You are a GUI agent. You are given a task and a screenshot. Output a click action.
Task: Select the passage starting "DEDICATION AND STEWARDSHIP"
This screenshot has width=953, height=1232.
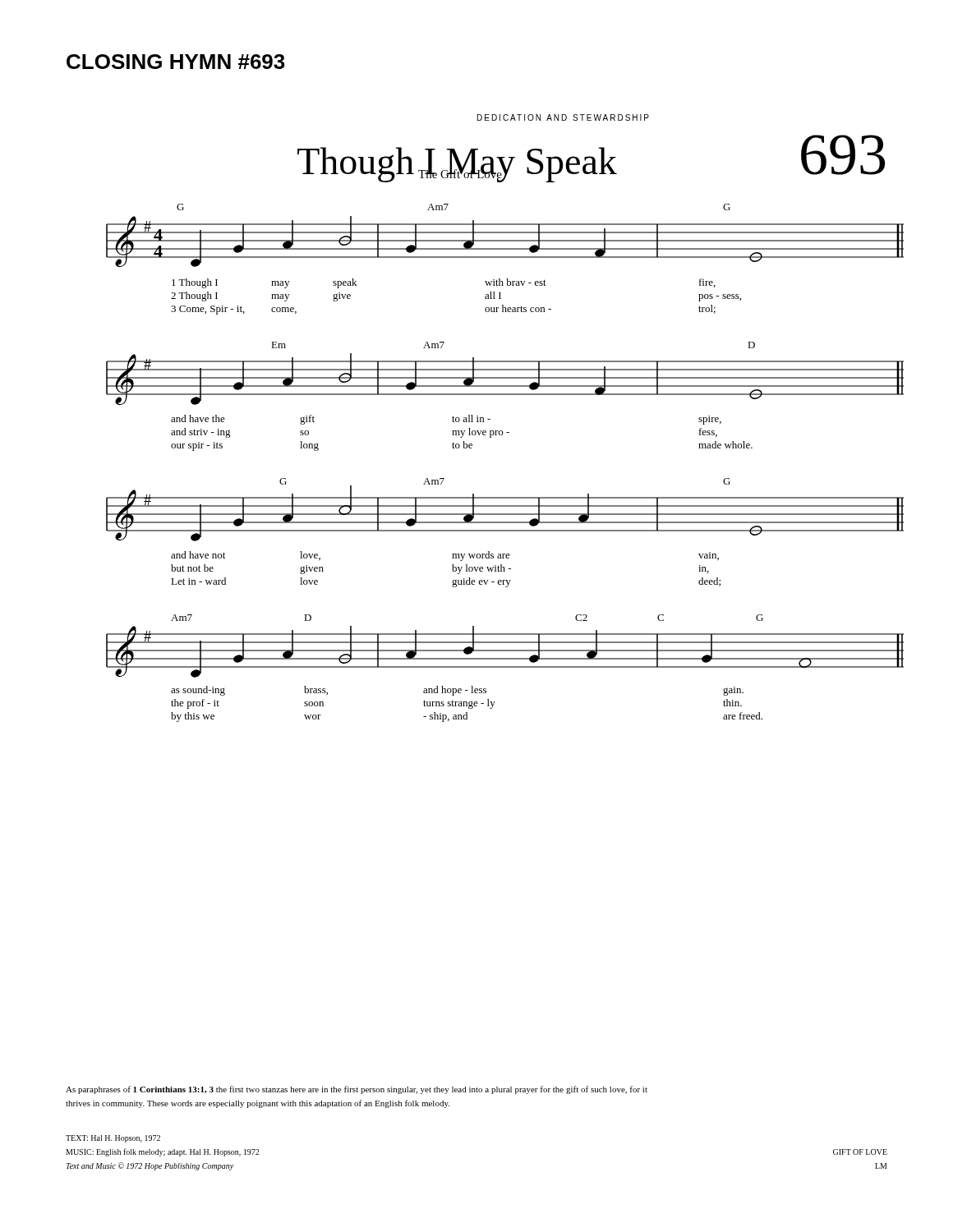(x=564, y=118)
